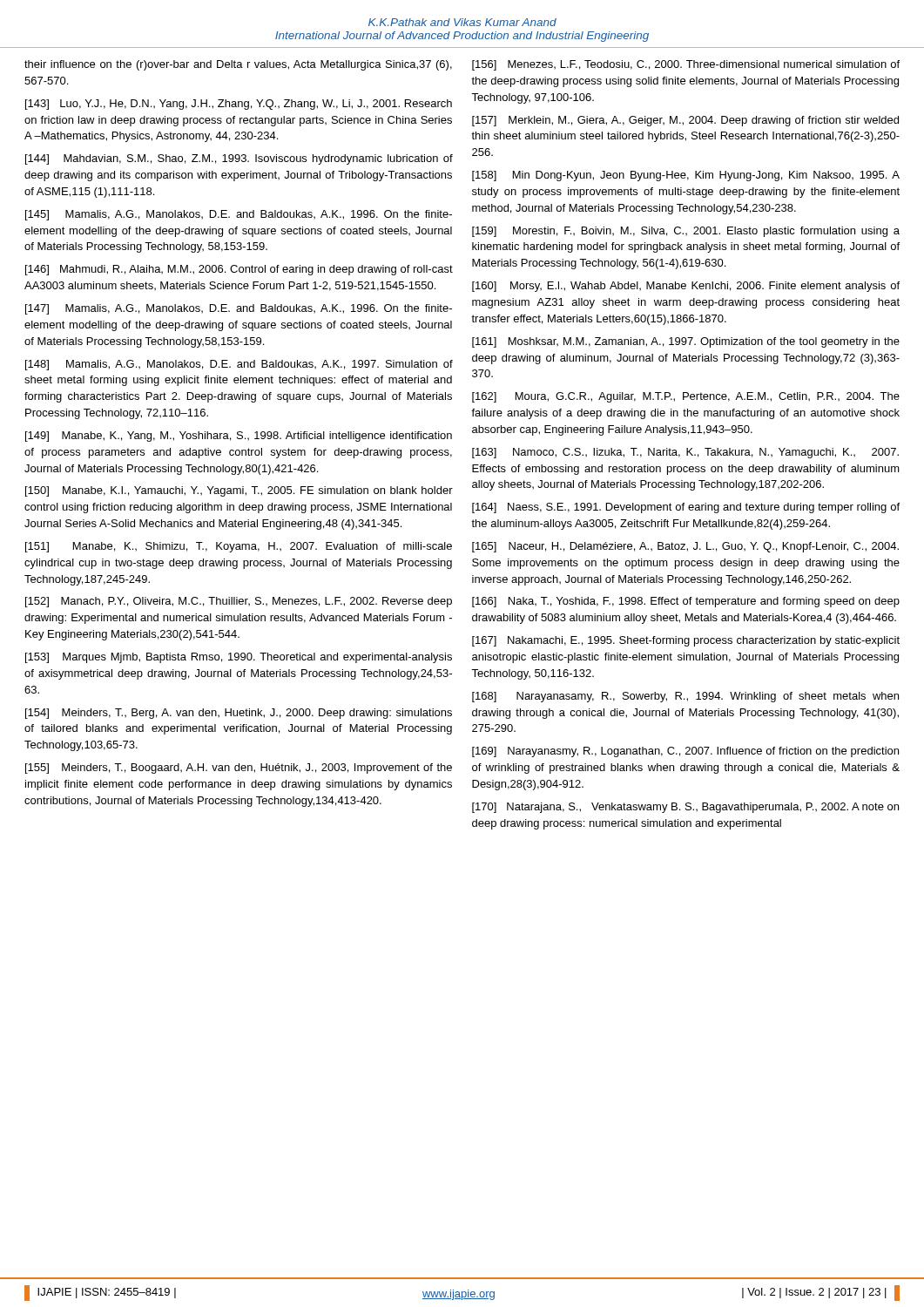Point to the block starting "[158] Min Dong-Kyun, Jeon Byung-Hee,"
This screenshot has height=1307, width=924.
pyautogui.click(x=686, y=191)
